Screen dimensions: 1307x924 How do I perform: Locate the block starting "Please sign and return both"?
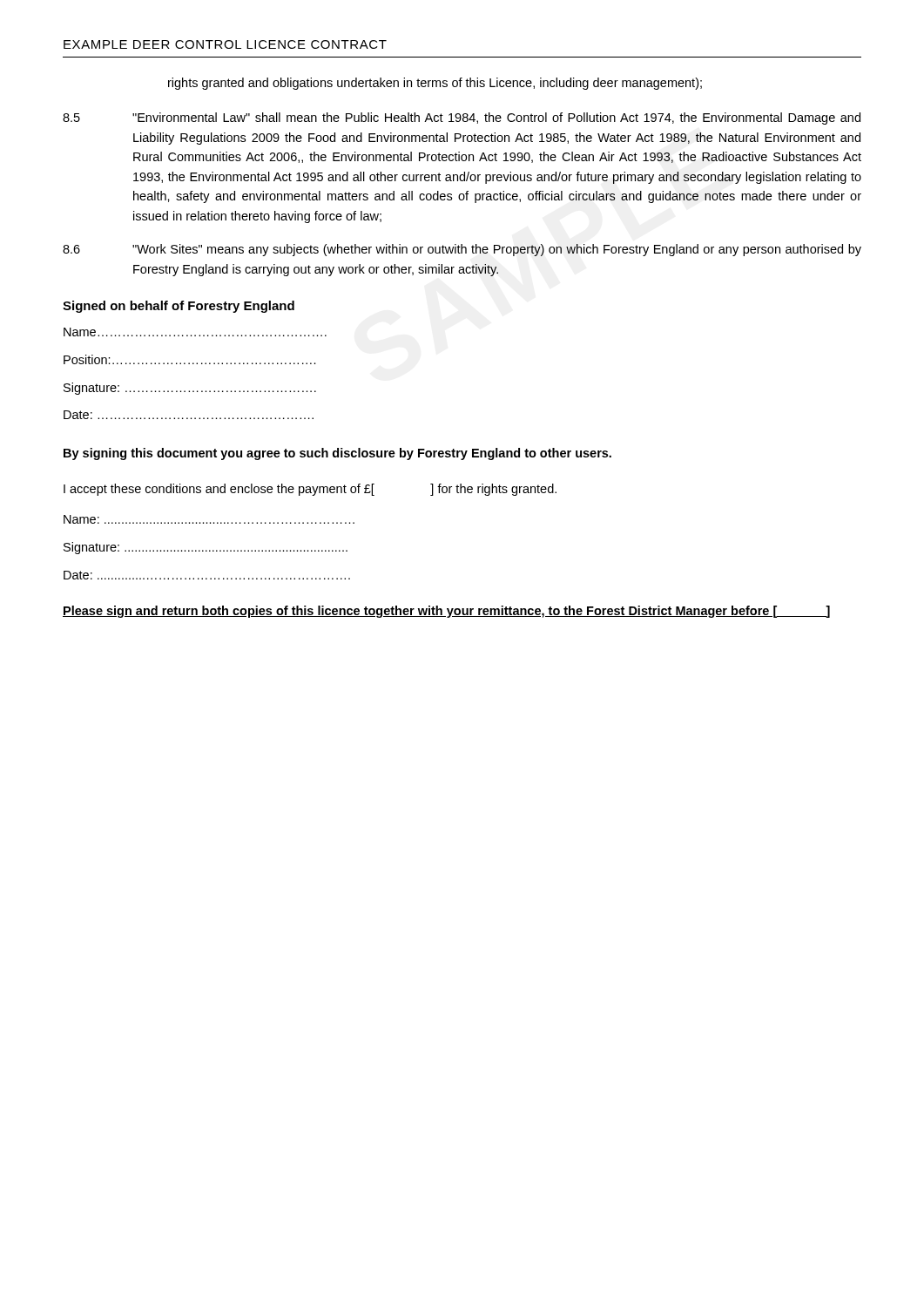[x=447, y=611]
